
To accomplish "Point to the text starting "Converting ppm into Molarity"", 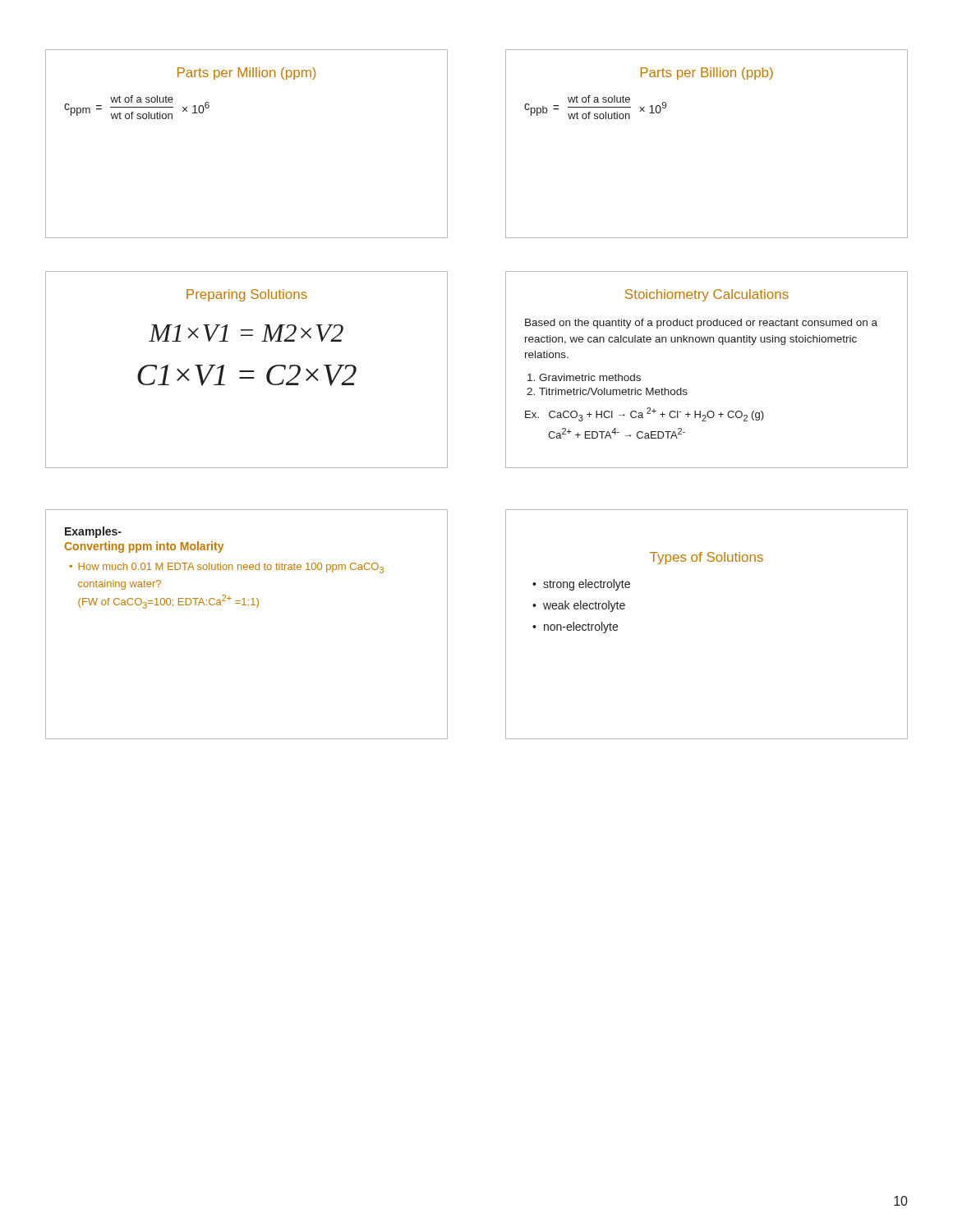I will (144, 546).
